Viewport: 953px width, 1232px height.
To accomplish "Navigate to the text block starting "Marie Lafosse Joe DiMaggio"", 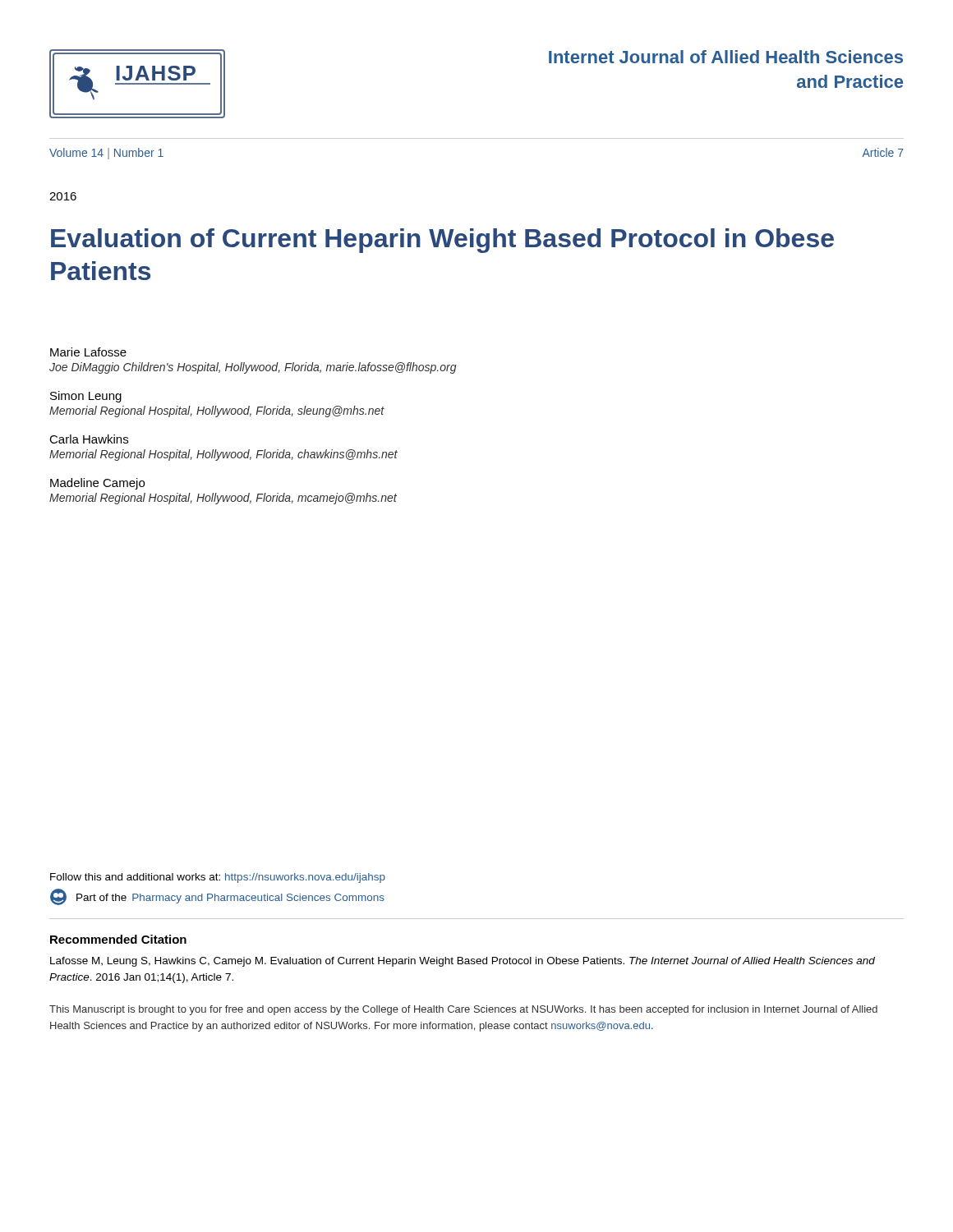I will pyautogui.click(x=88, y=352).
